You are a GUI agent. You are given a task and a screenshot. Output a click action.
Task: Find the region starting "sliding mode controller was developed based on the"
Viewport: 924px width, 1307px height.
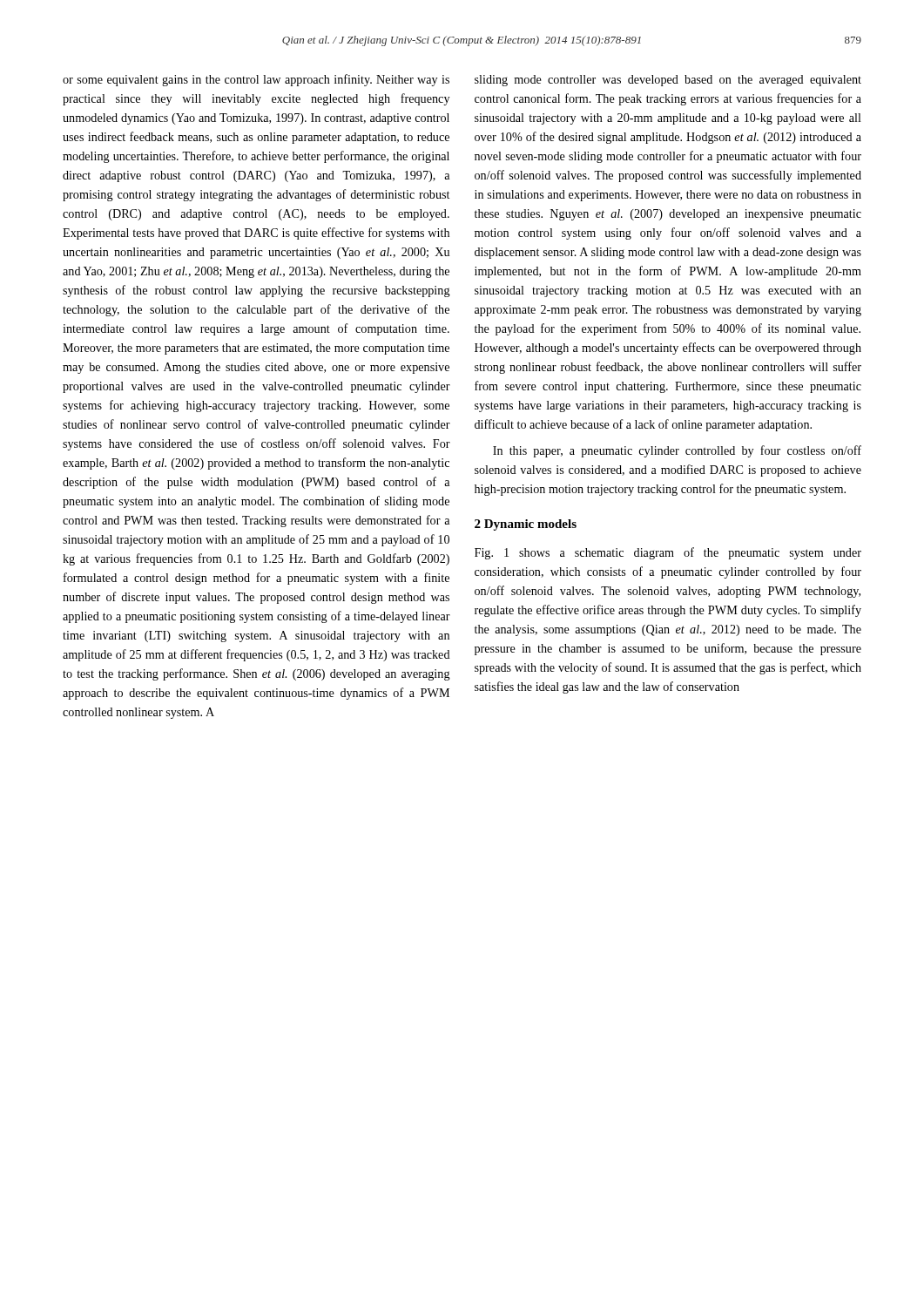[x=668, y=284]
